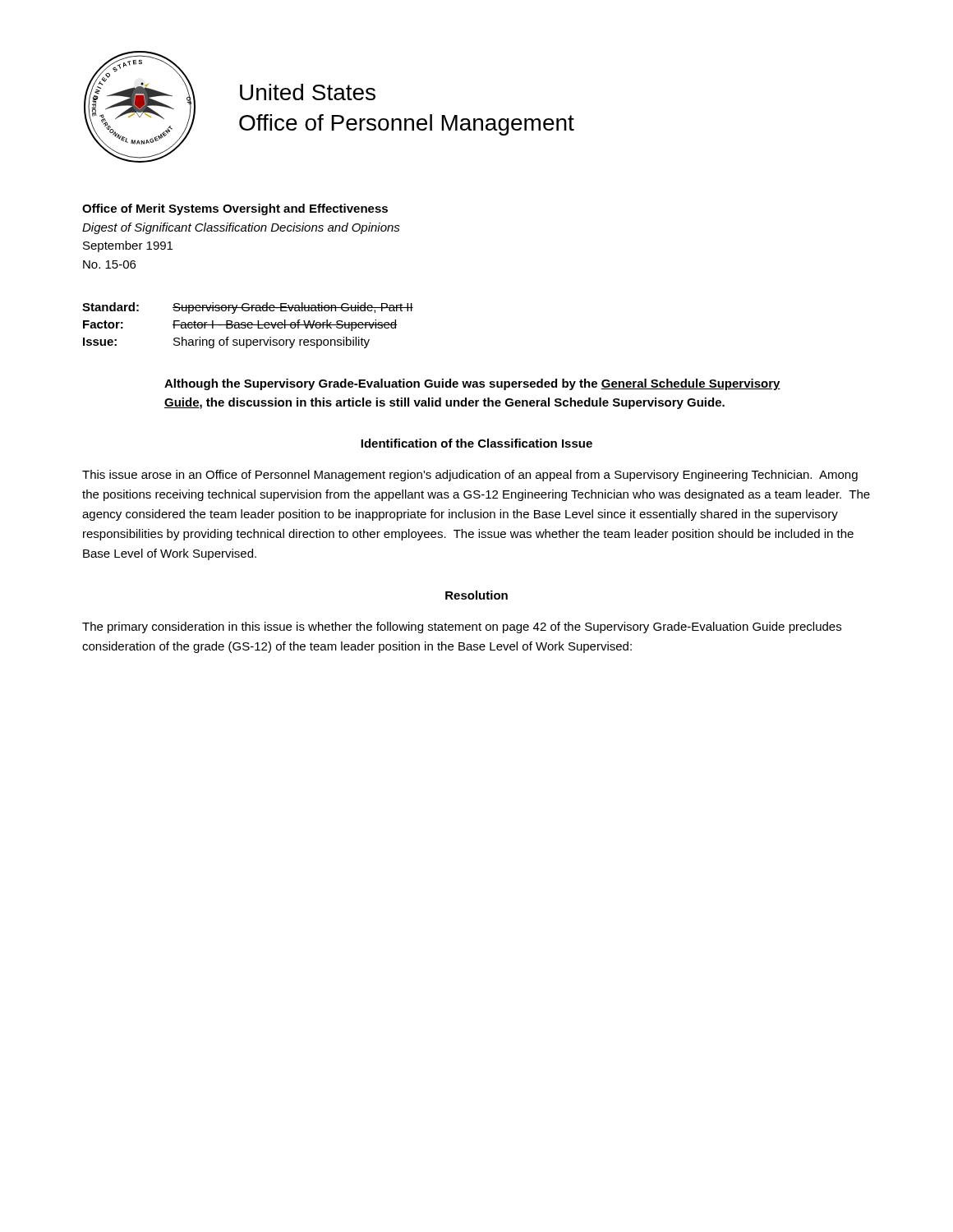Image resolution: width=953 pixels, height=1232 pixels.
Task: Locate the text block containing "The primary consideration in"
Action: pyautogui.click(x=462, y=636)
